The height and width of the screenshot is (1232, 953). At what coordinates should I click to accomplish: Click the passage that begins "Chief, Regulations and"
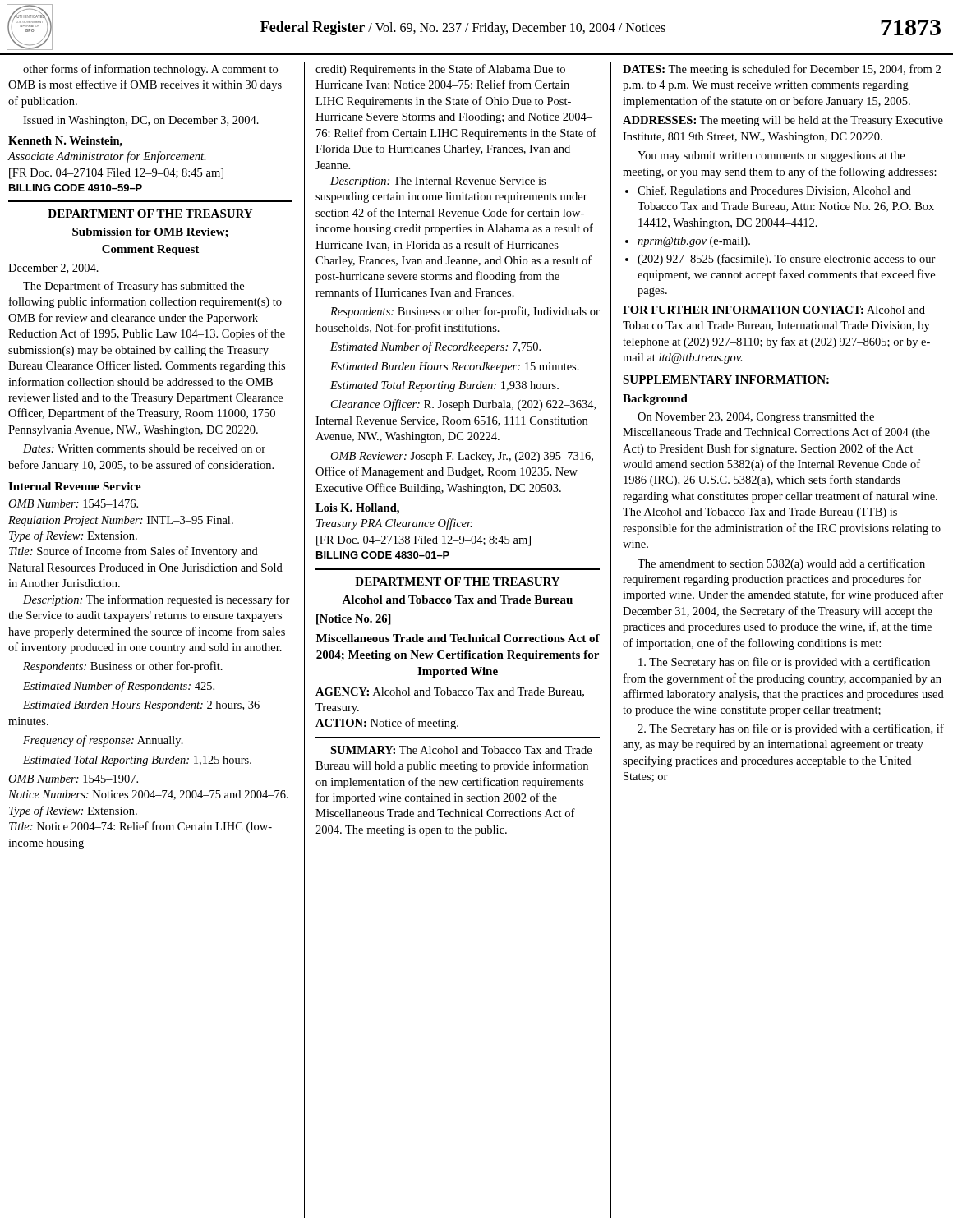(x=784, y=207)
